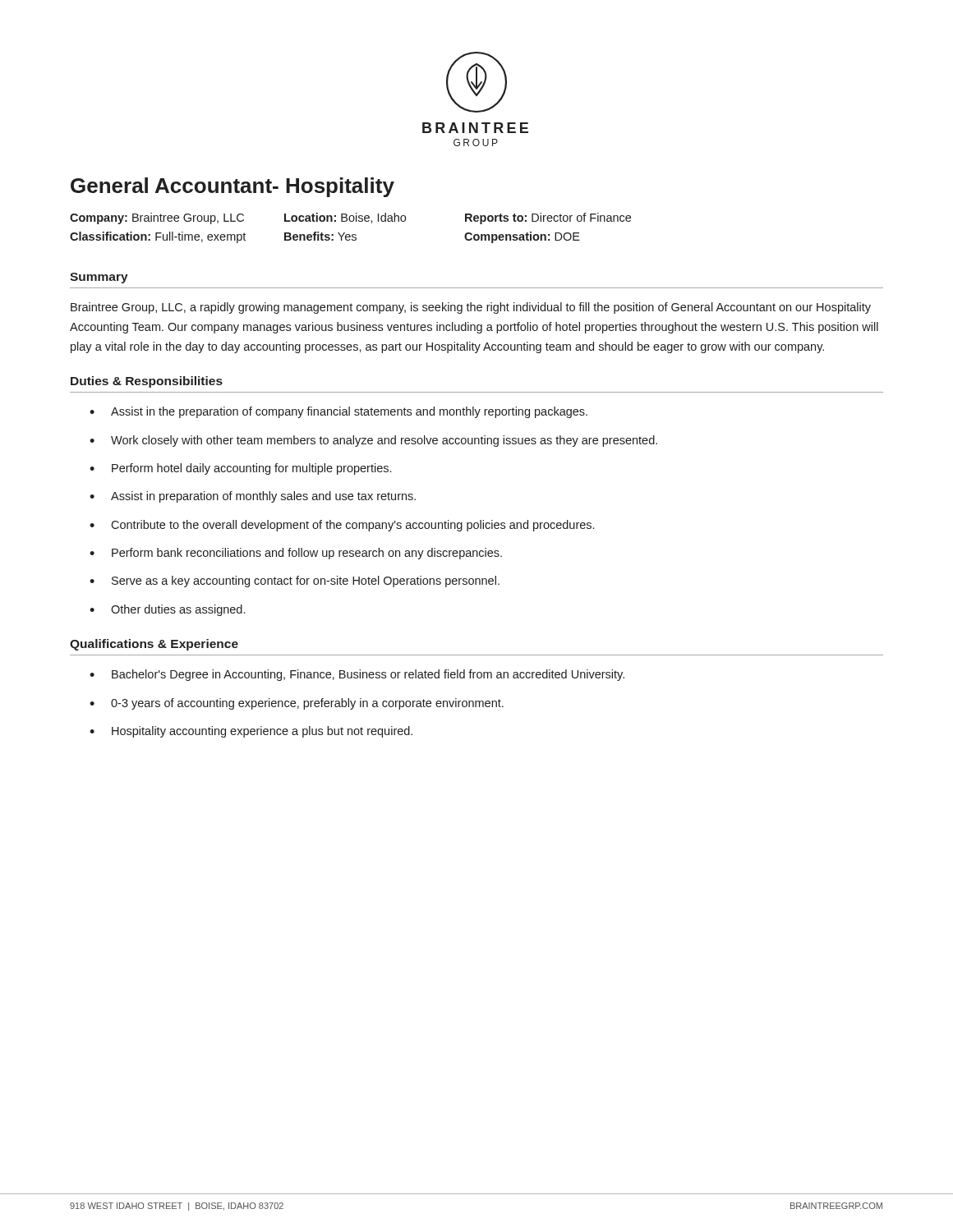The height and width of the screenshot is (1232, 953).
Task: Find the list item that reads "• Assist in preparation of monthly"
Action: 253,497
